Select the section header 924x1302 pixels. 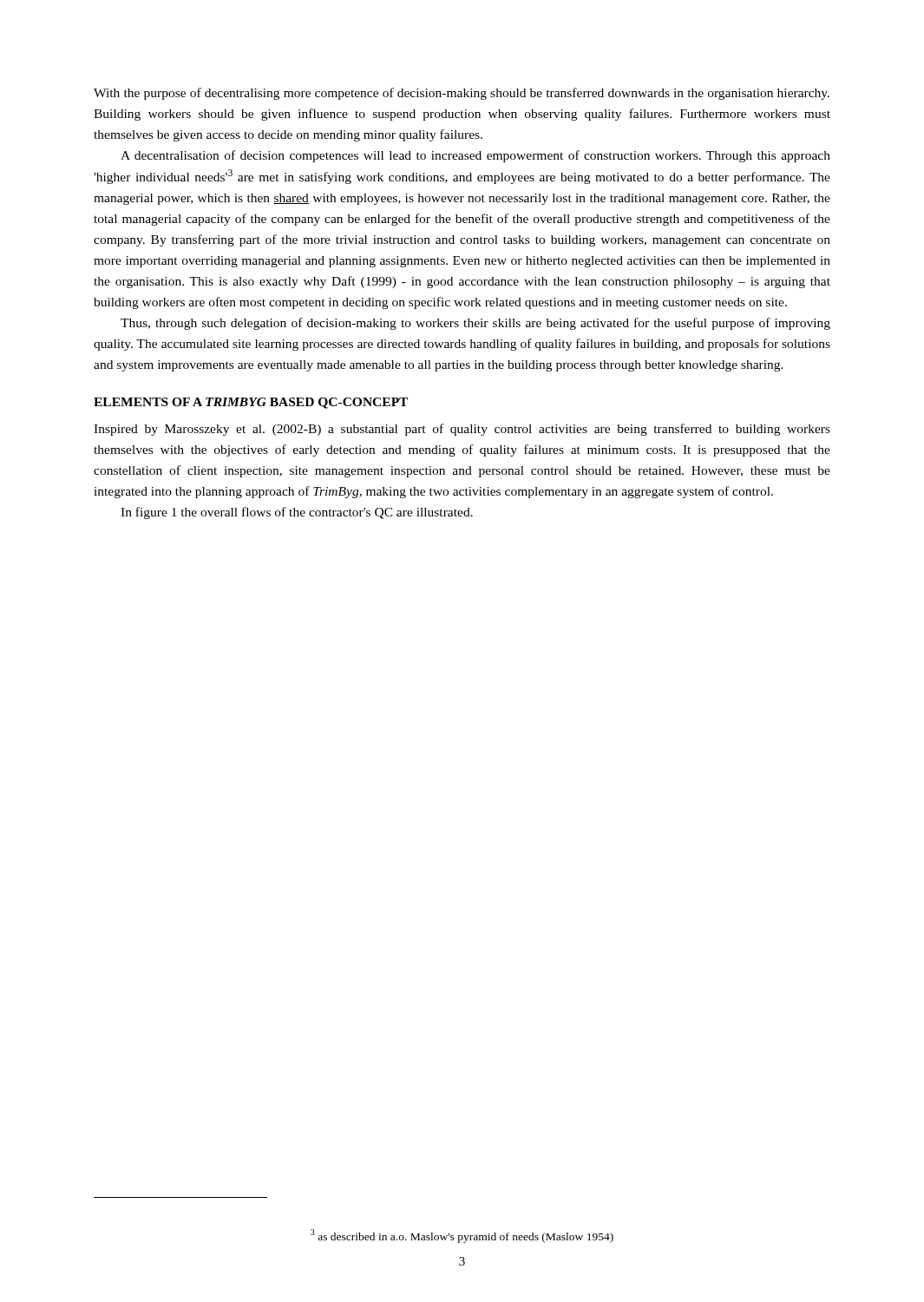251,402
